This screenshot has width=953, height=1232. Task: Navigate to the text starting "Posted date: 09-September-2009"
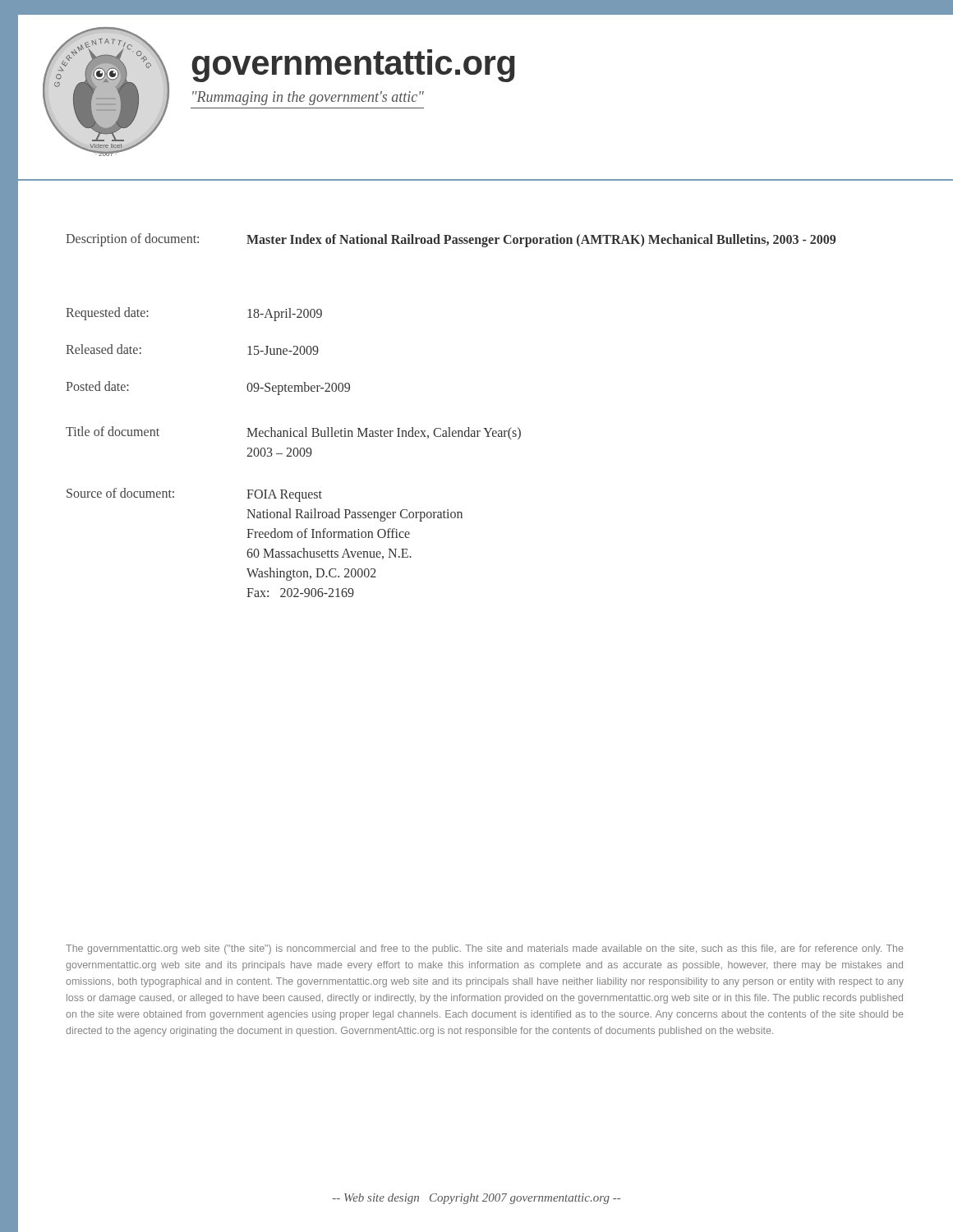pyautogui.click(x=99, y=388)
